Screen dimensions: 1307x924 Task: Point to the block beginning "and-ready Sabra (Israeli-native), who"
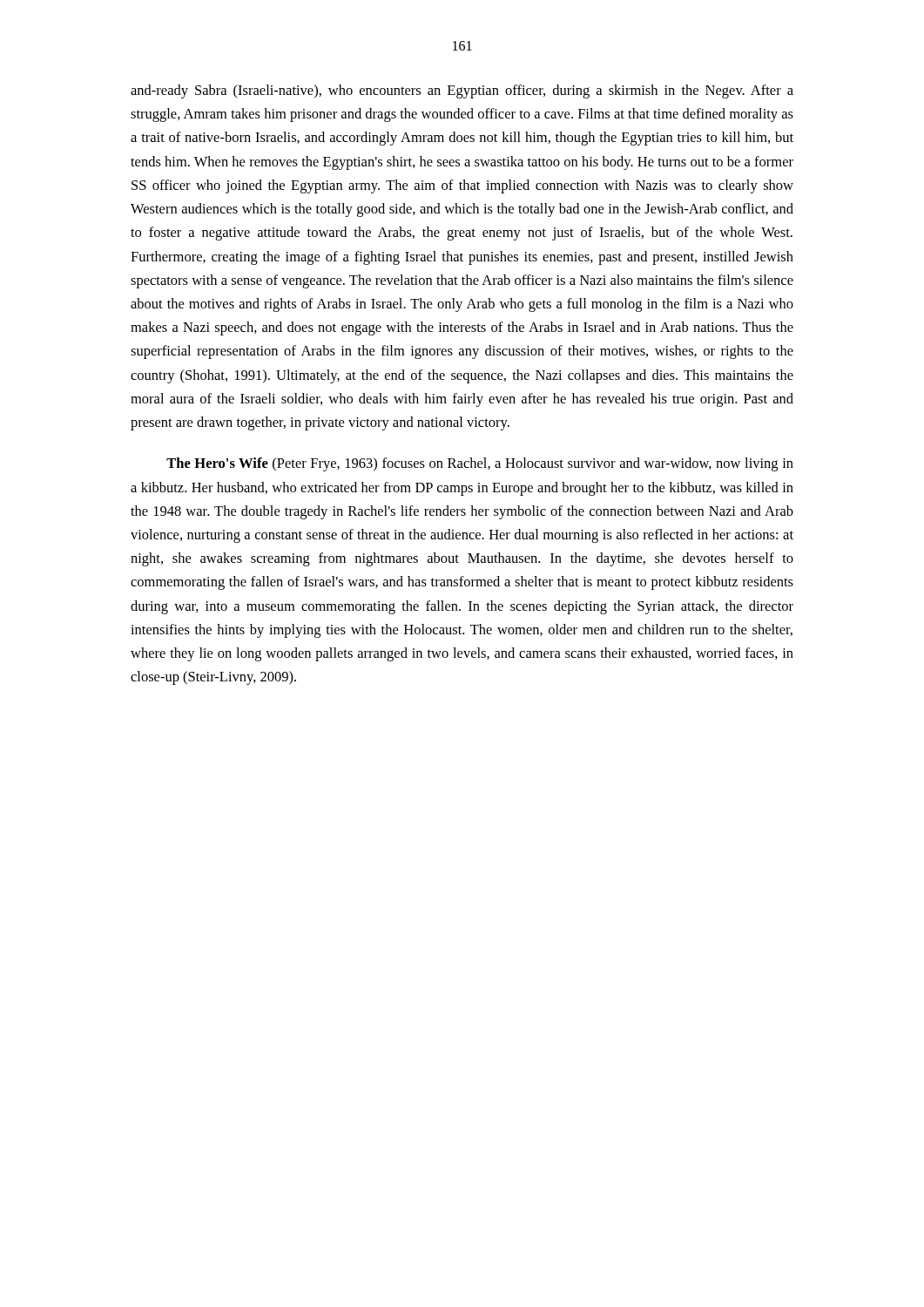tap(462, 256)
